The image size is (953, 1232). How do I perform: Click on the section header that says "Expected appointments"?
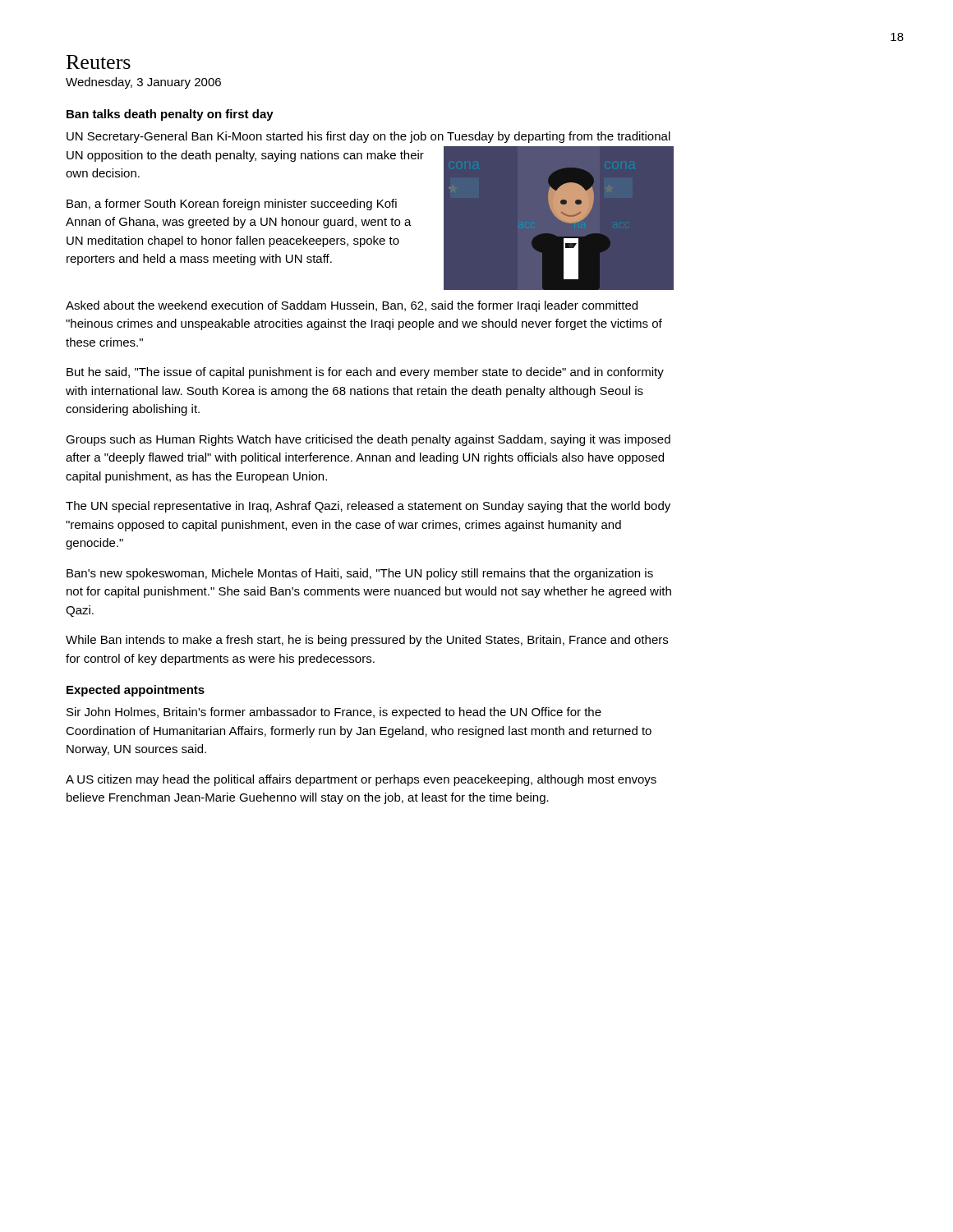[x=135, y=690]
